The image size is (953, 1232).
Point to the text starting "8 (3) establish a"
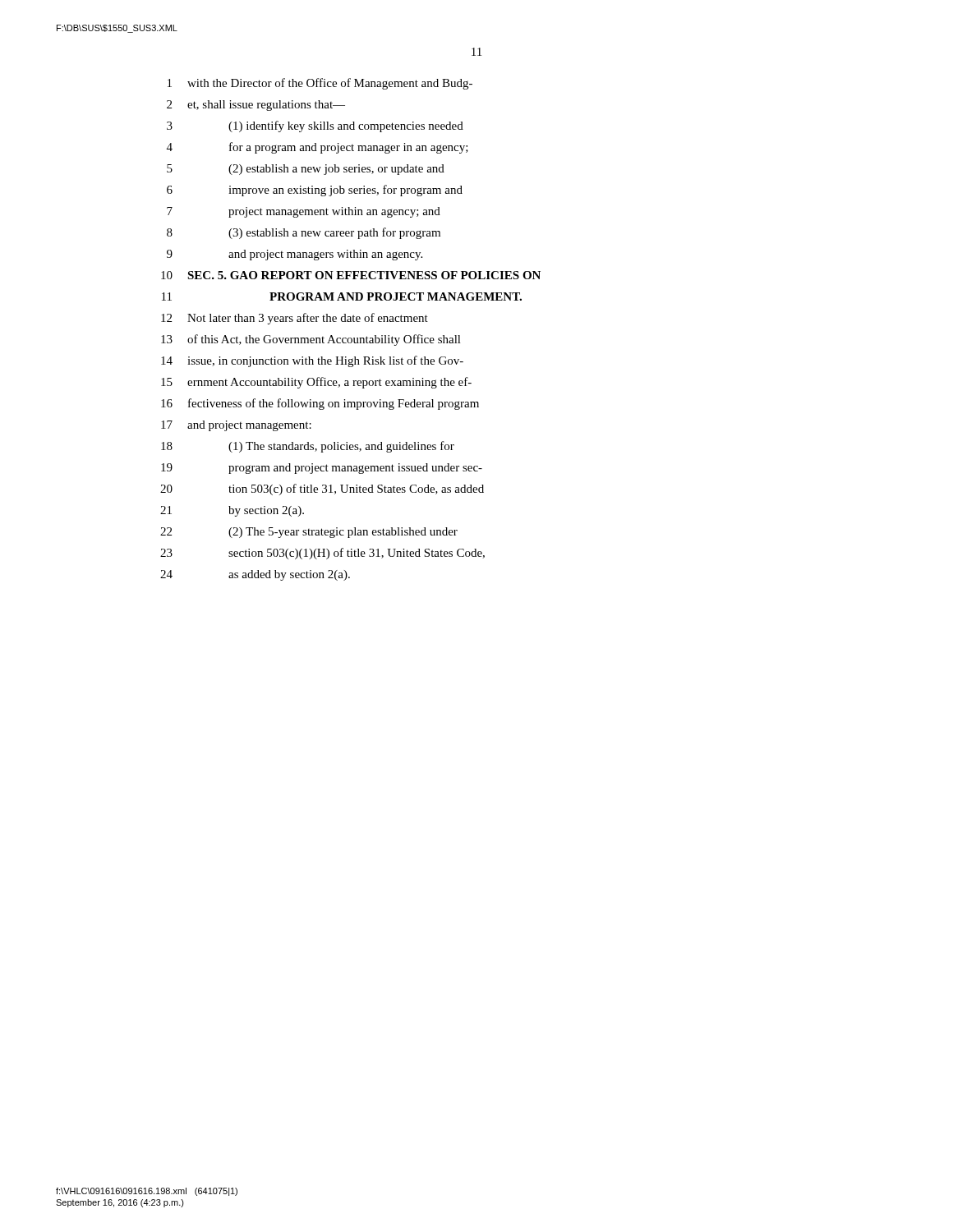[304, 233]
